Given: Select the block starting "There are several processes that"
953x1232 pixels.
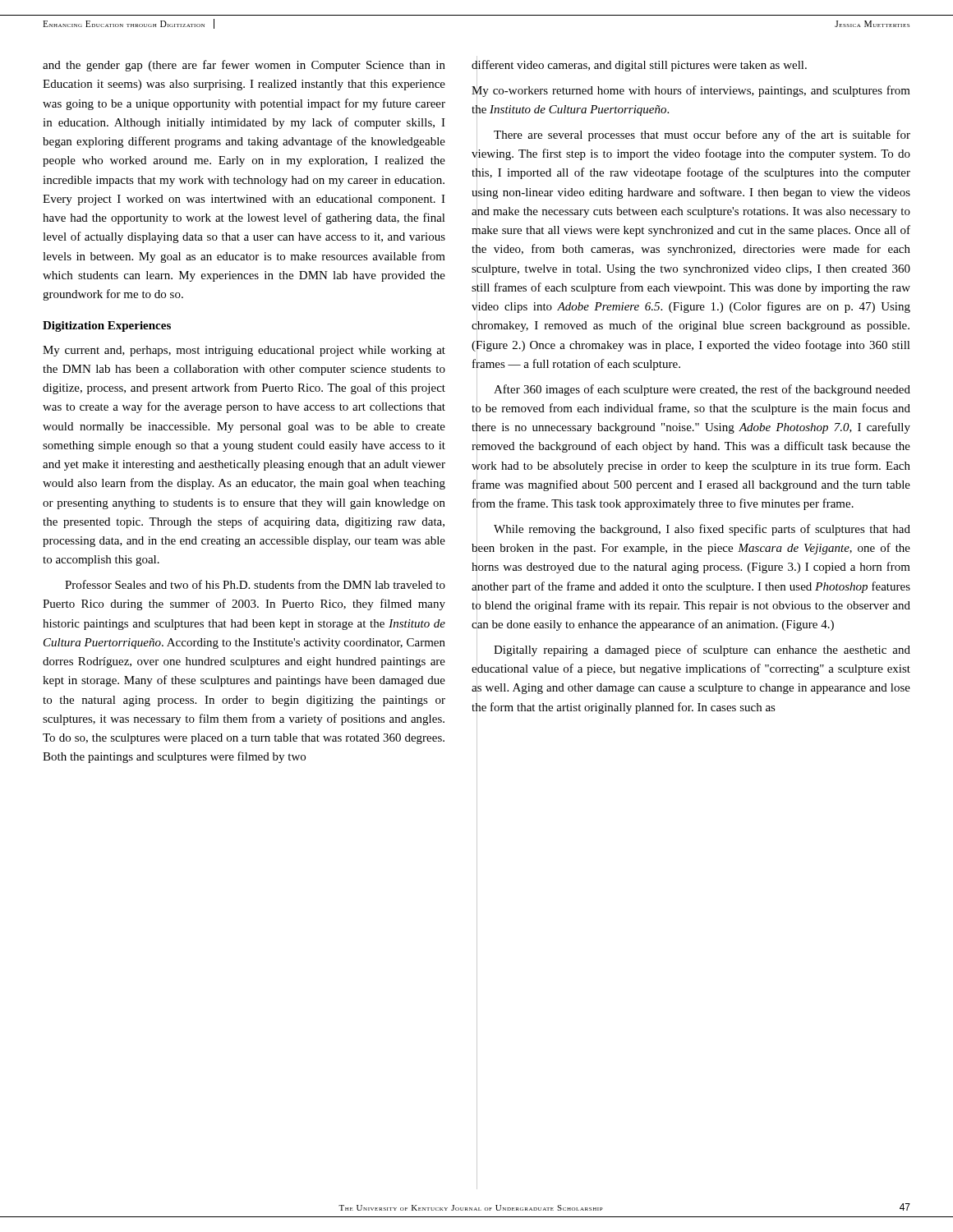Looking at the screenshot, I should (x=691, y=250).
